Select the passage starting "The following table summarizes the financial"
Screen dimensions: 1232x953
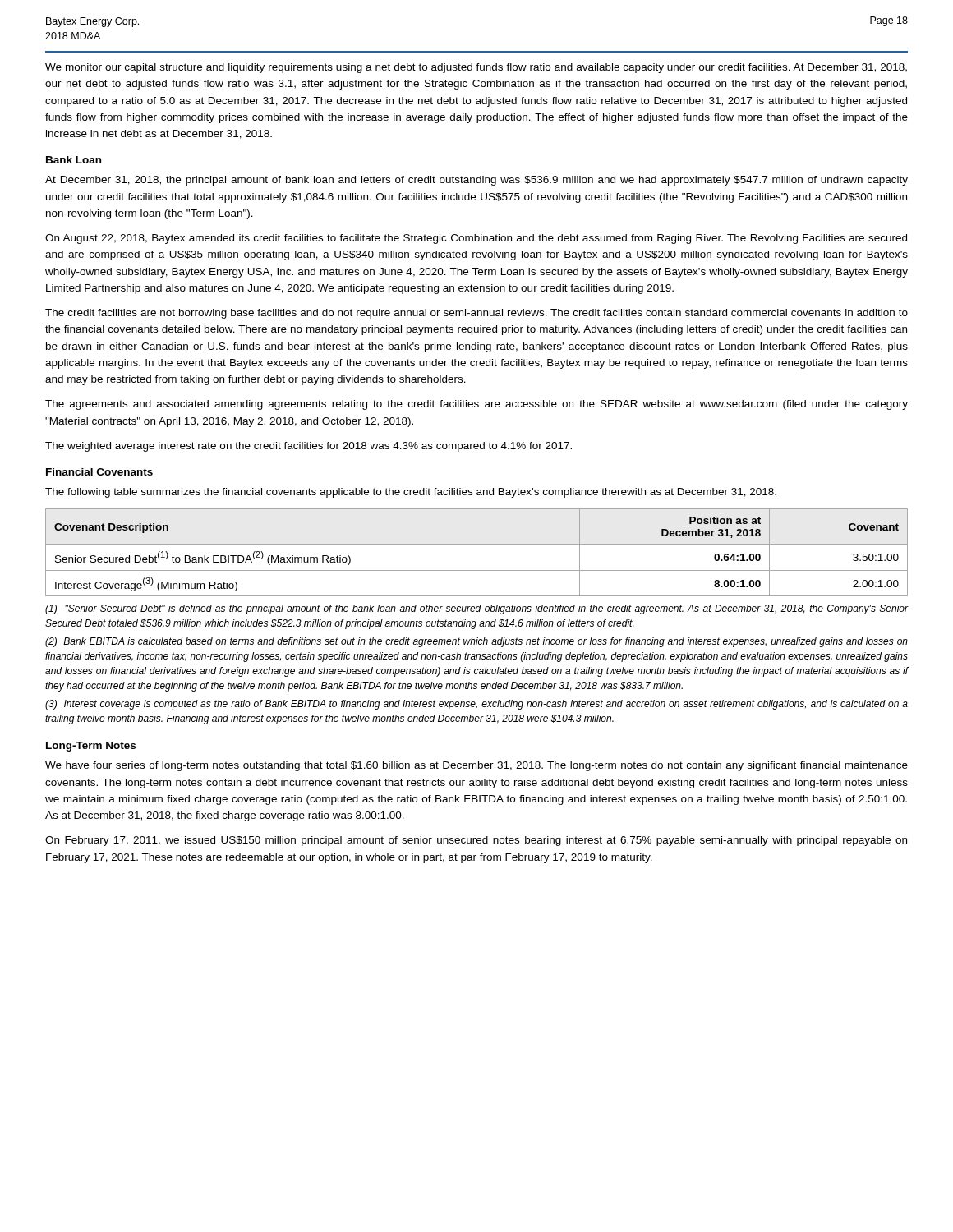click(x=476, y=492)
